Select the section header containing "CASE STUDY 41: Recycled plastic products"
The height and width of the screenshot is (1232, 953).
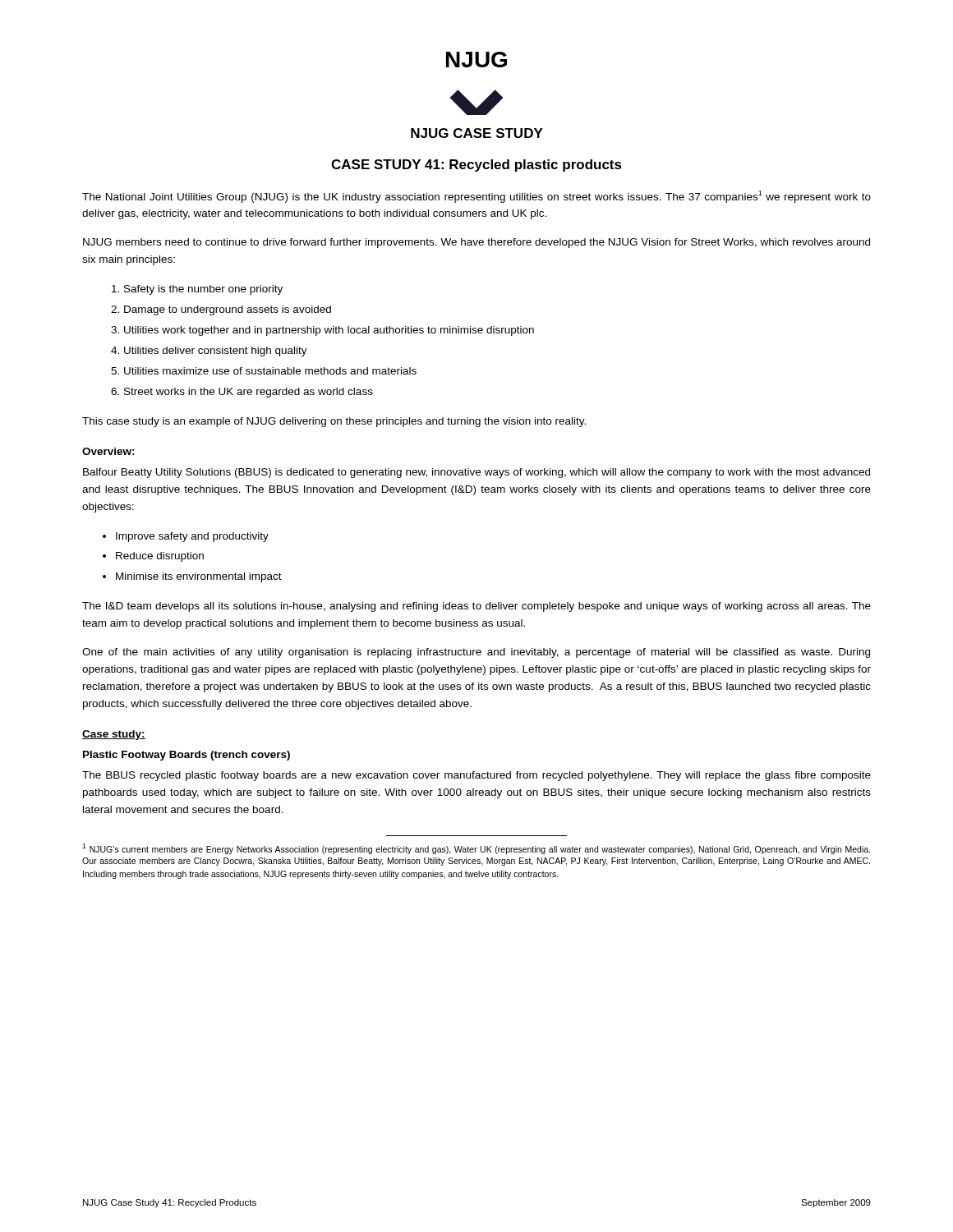(x=476, y=165)
